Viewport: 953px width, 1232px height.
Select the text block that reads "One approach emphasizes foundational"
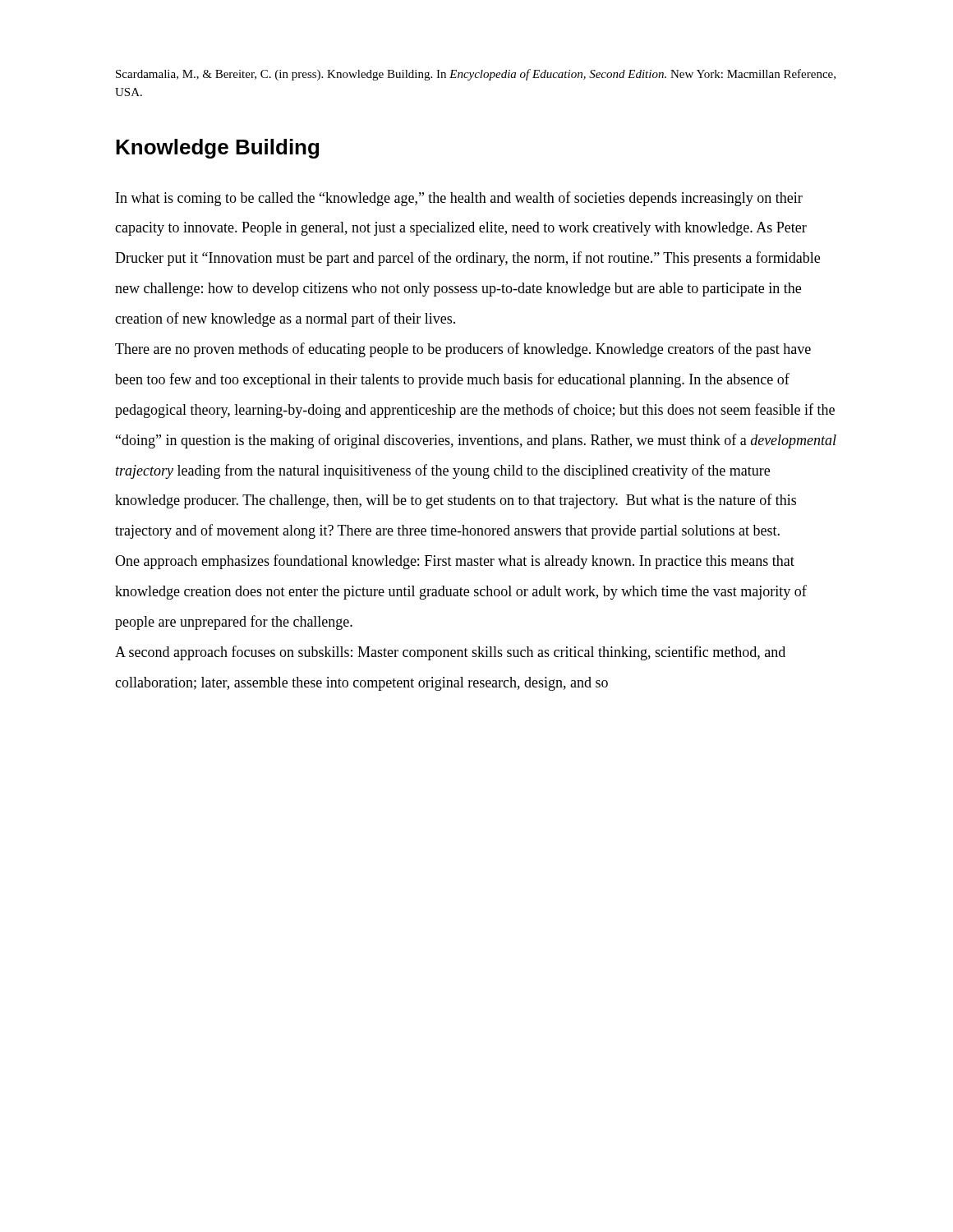tap(476, 592)
